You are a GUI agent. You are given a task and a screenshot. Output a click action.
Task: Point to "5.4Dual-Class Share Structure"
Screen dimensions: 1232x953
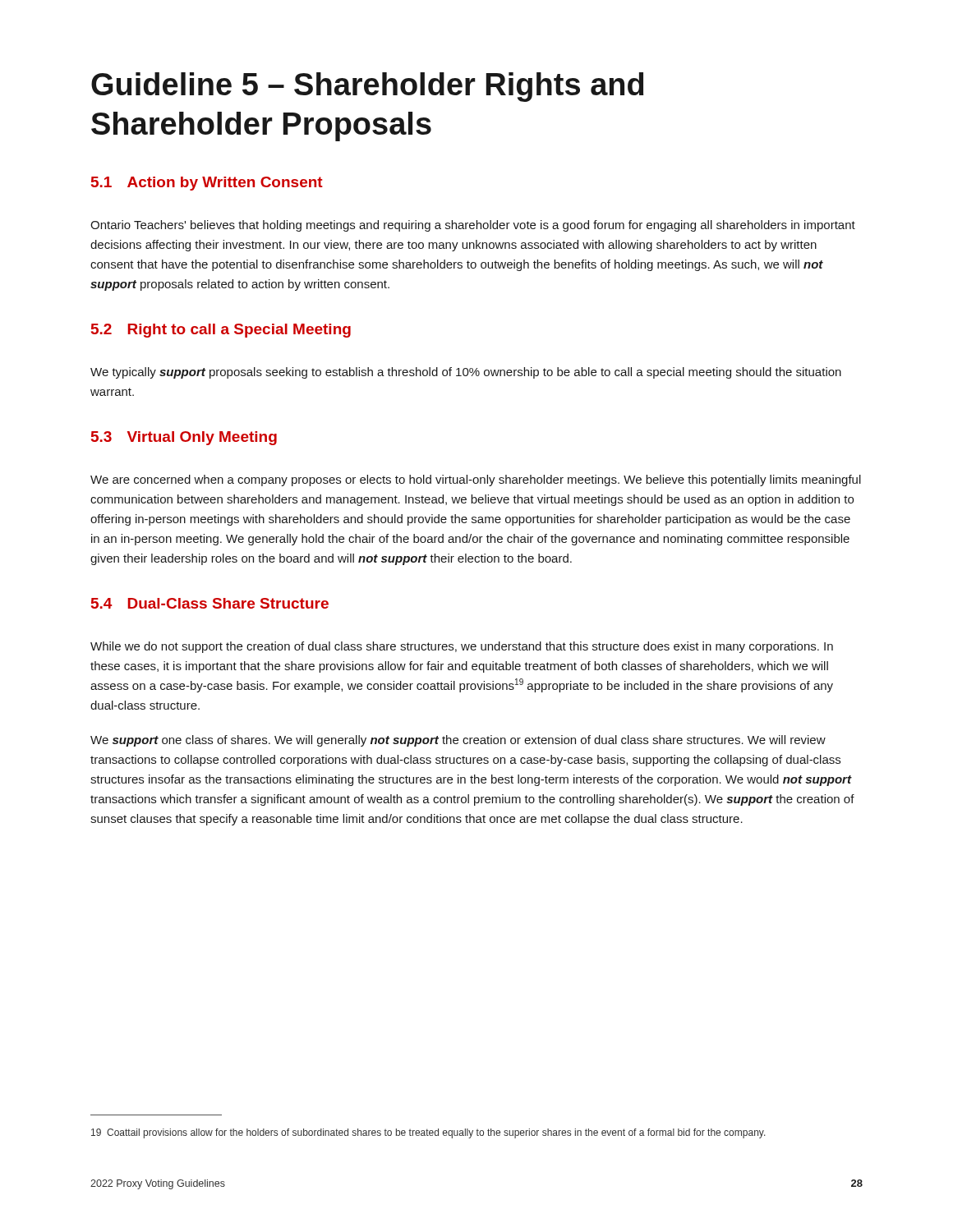pos(210,604)
